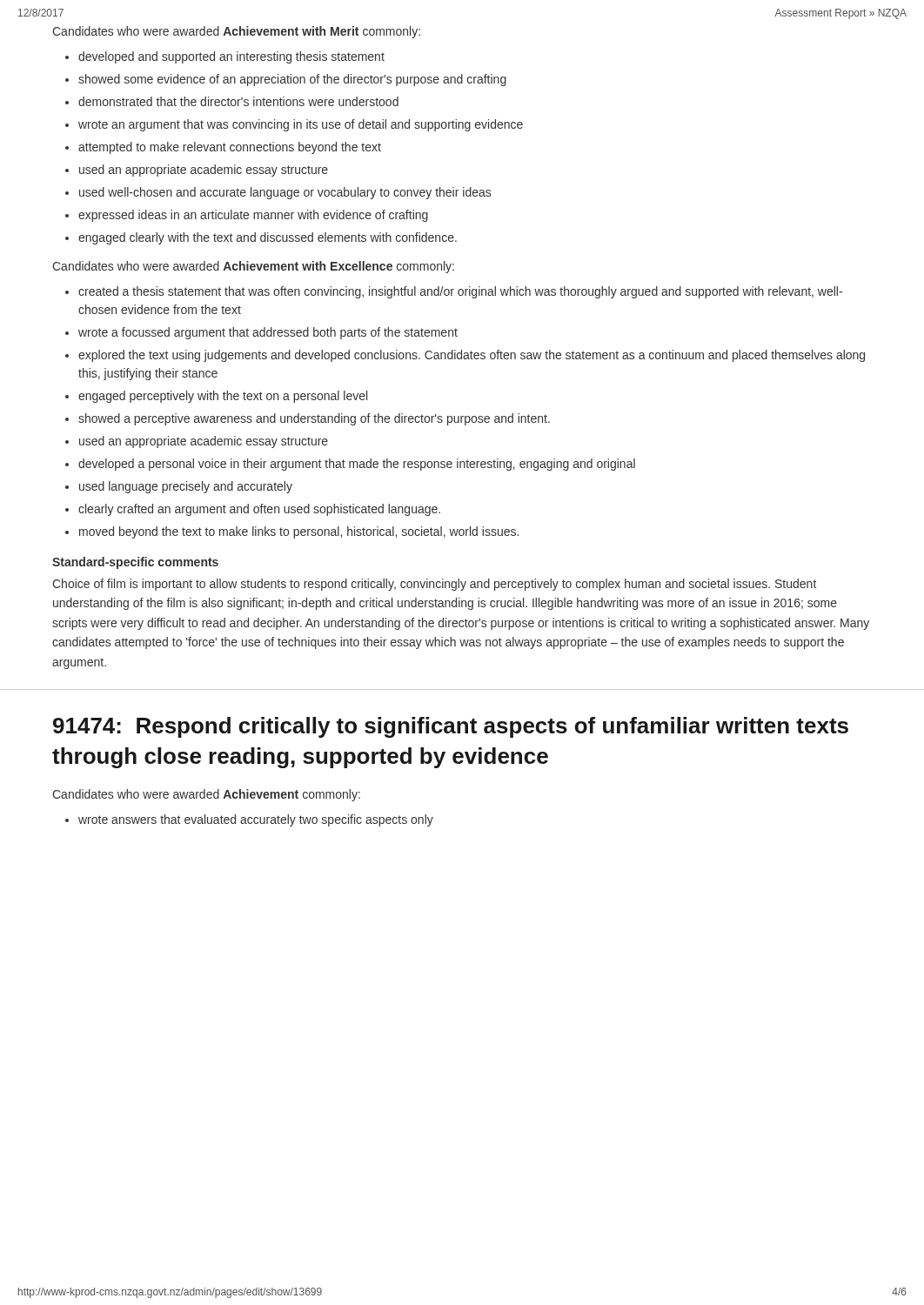Find the block on this page that starts "developed and supported"

point(231,57)
